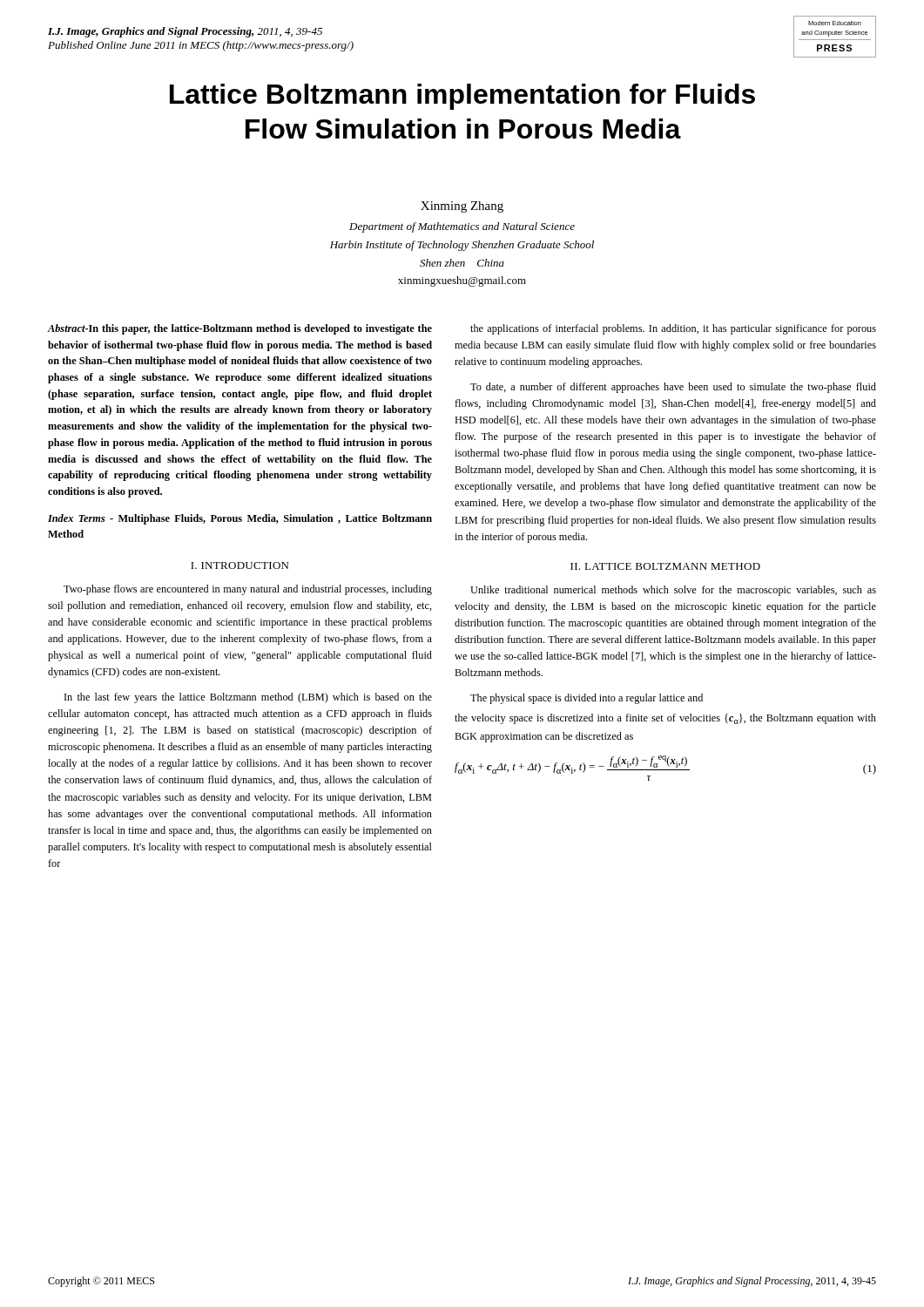Image resolution: width=924 pixels, height=1307 pixels.
Task: Select the section header that reads "I. INTRODUCTION"
Action: (240, 565)
